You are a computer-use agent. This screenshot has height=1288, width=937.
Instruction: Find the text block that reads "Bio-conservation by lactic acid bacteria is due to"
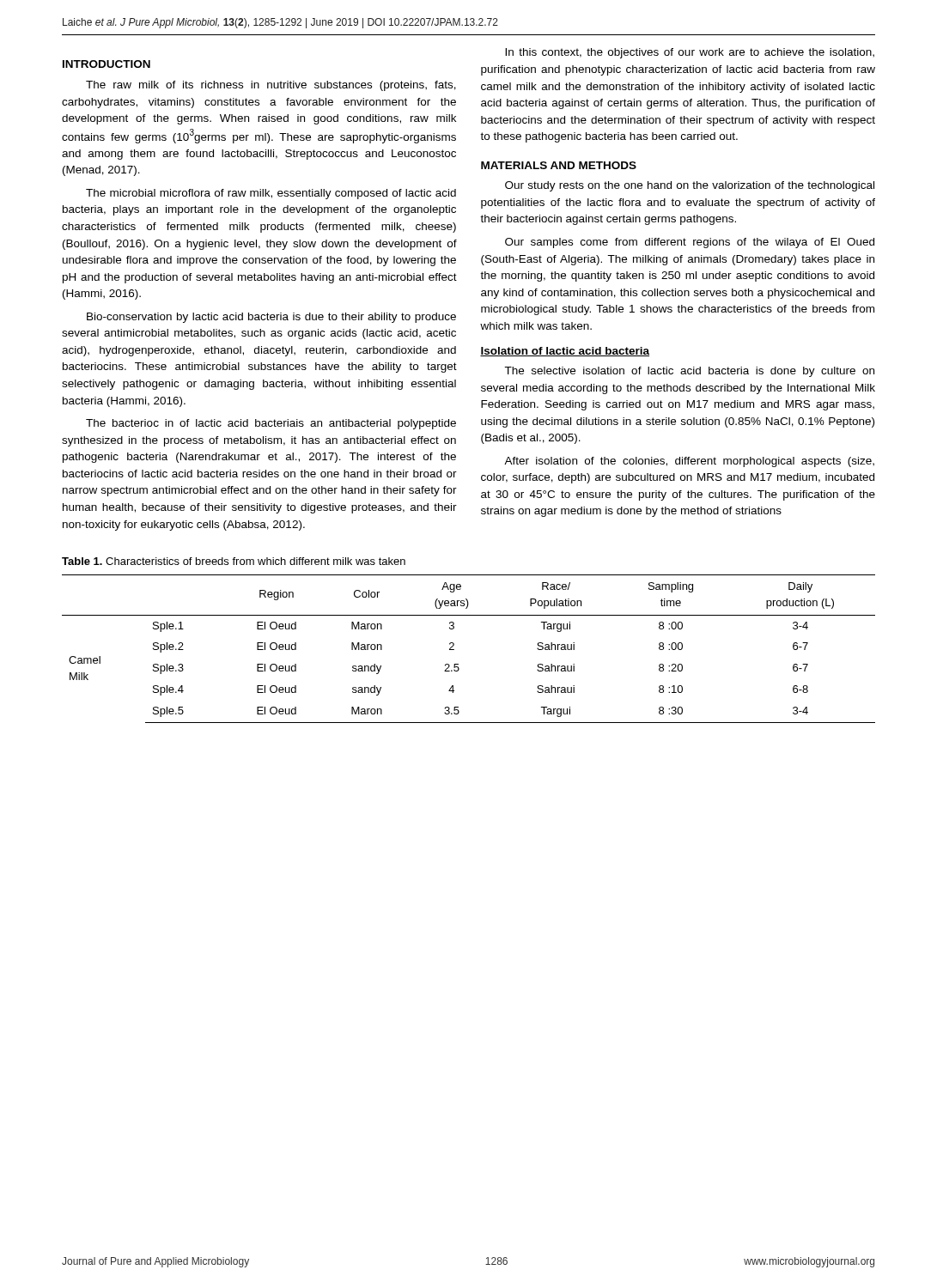[259, 358]
